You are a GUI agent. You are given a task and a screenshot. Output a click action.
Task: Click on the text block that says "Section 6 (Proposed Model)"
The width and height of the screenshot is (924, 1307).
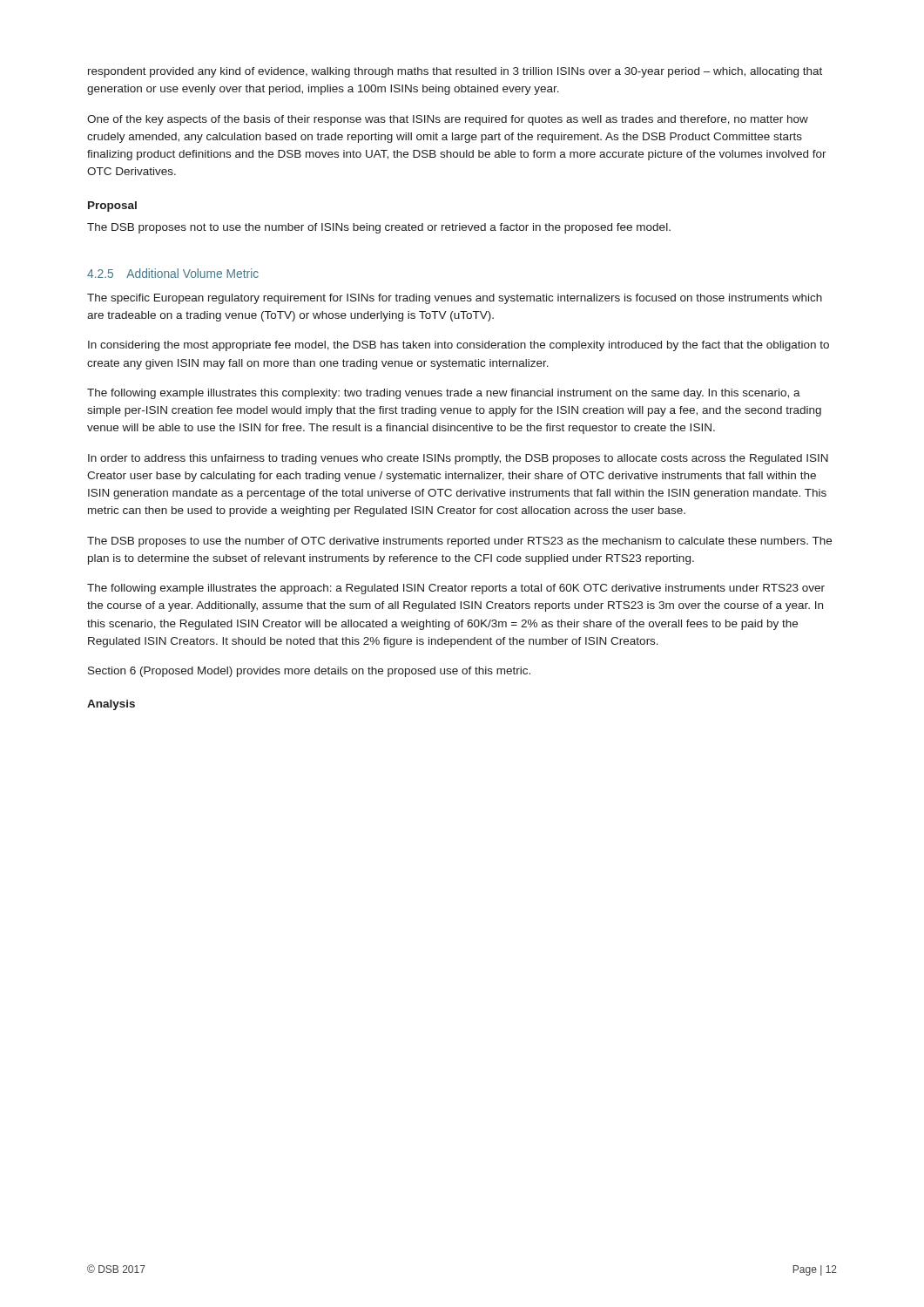[x=309, y=670]
